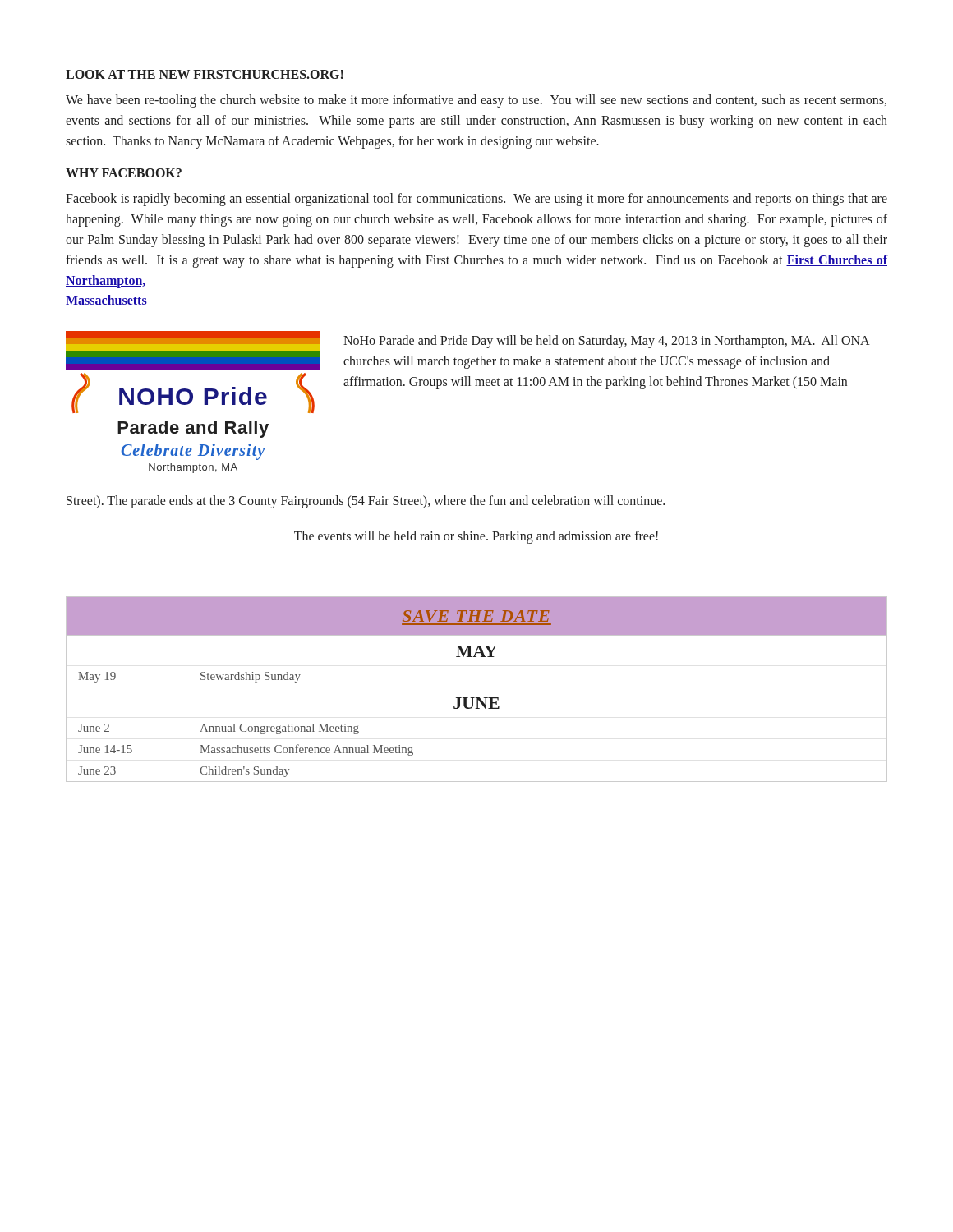Where is the passage that starts "Street). The parade ends at the"?
The width and height of the screenshot is (953, 1232).
click(x=366, y=501)
